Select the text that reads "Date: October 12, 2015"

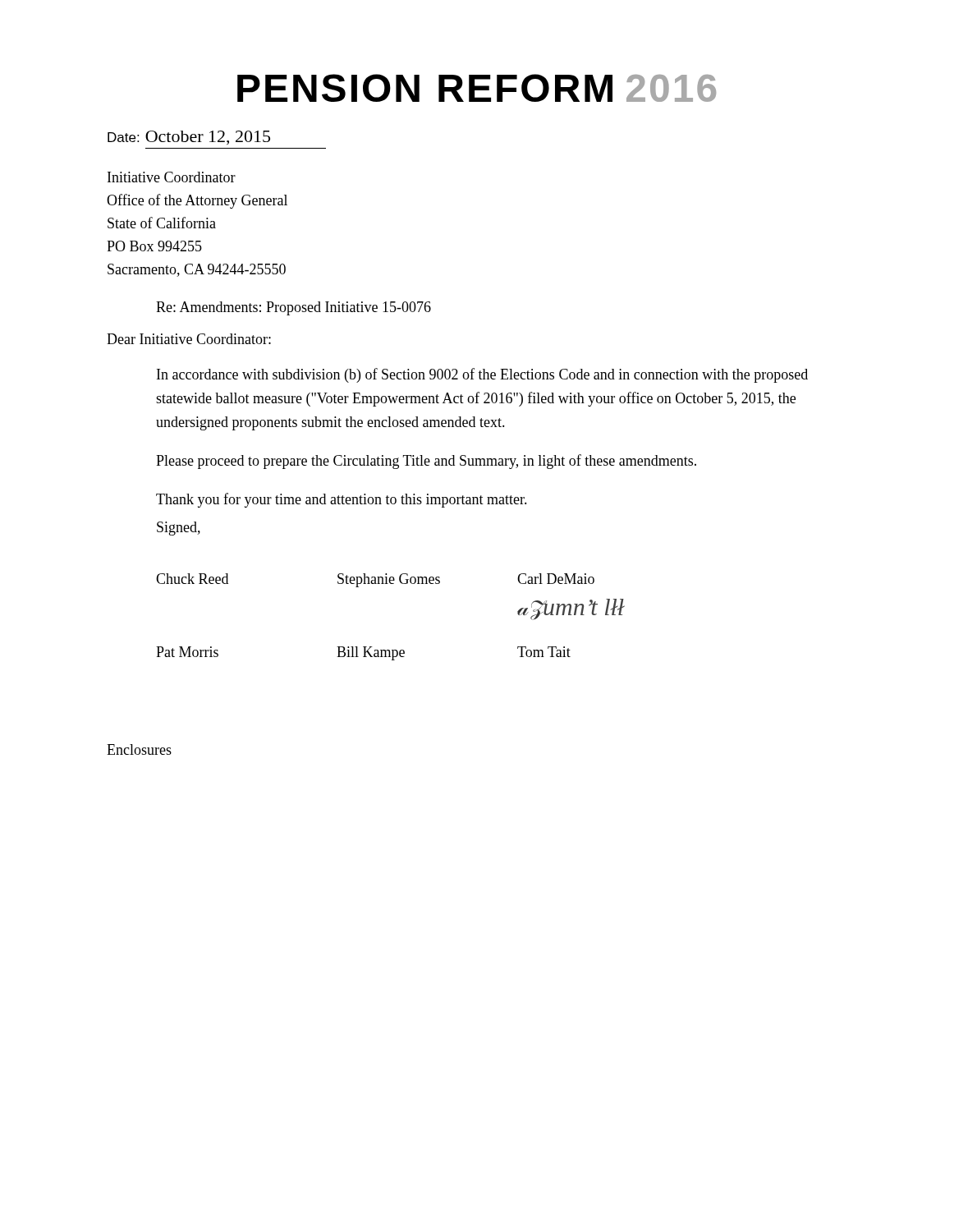[216, 137]
